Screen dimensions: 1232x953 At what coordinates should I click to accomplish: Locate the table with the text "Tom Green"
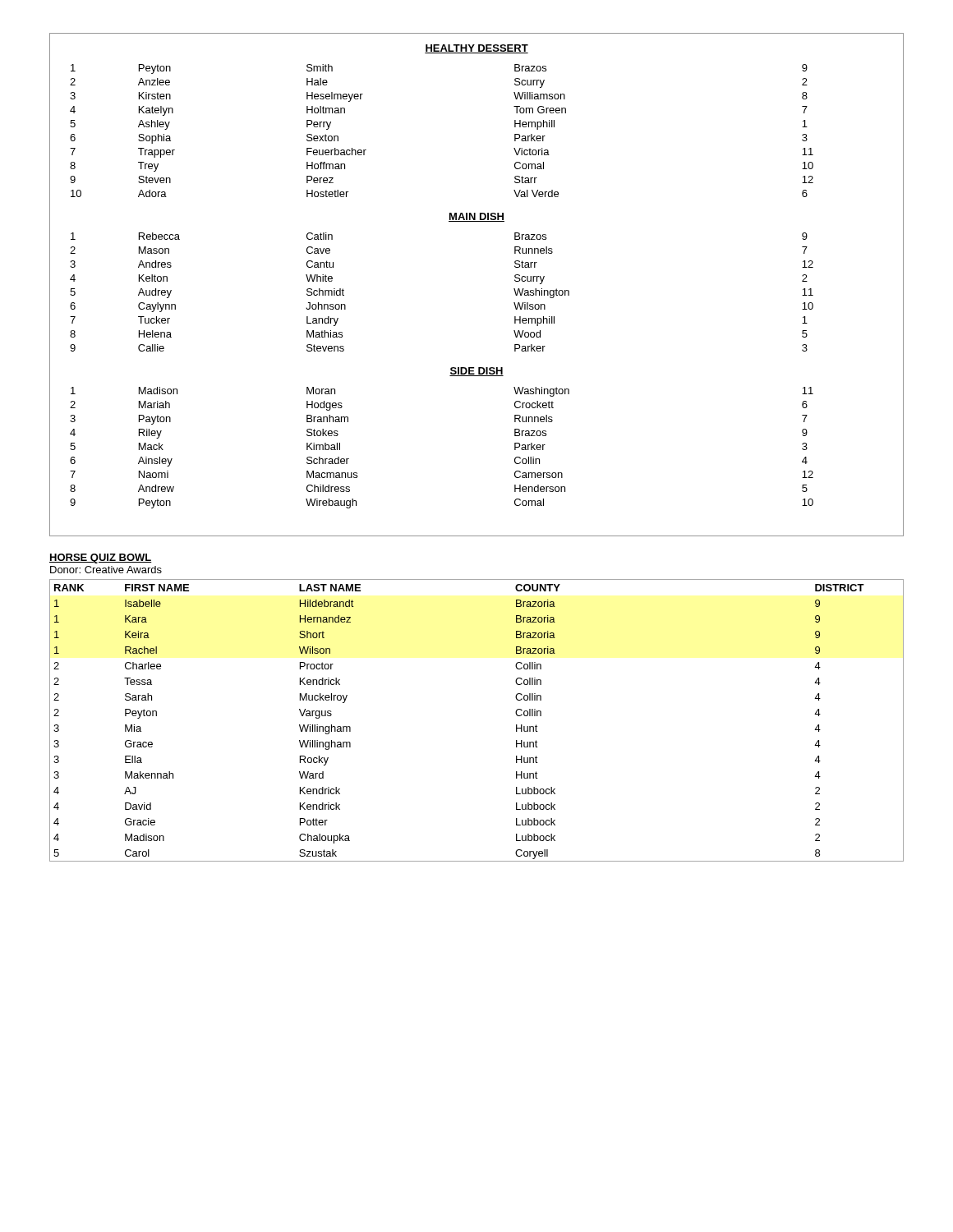click(476, 131)
